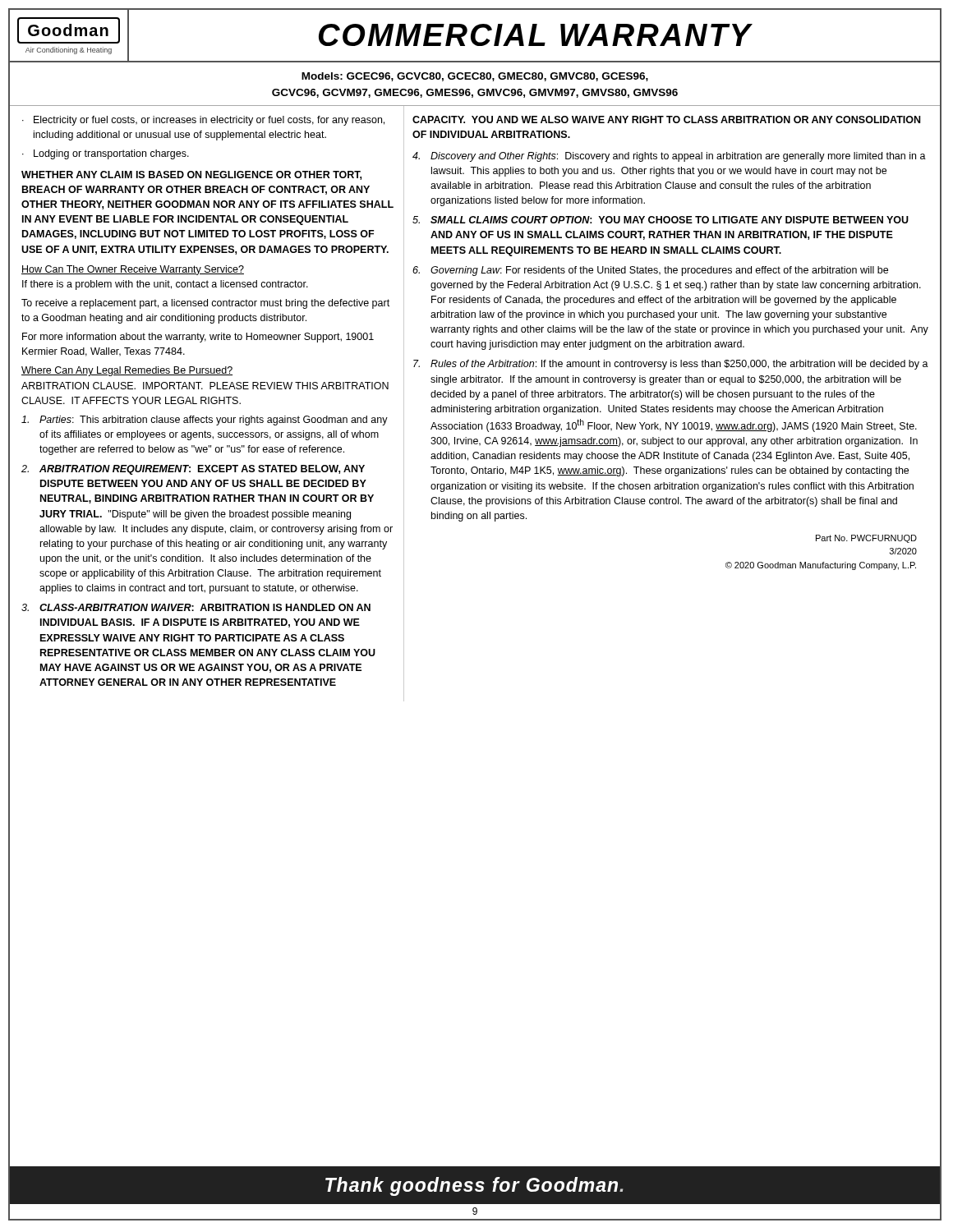This screenshot has height=1232, width=953.
Task: Click the passage that begins "If there is a problem"
Action: pos(208,284)
